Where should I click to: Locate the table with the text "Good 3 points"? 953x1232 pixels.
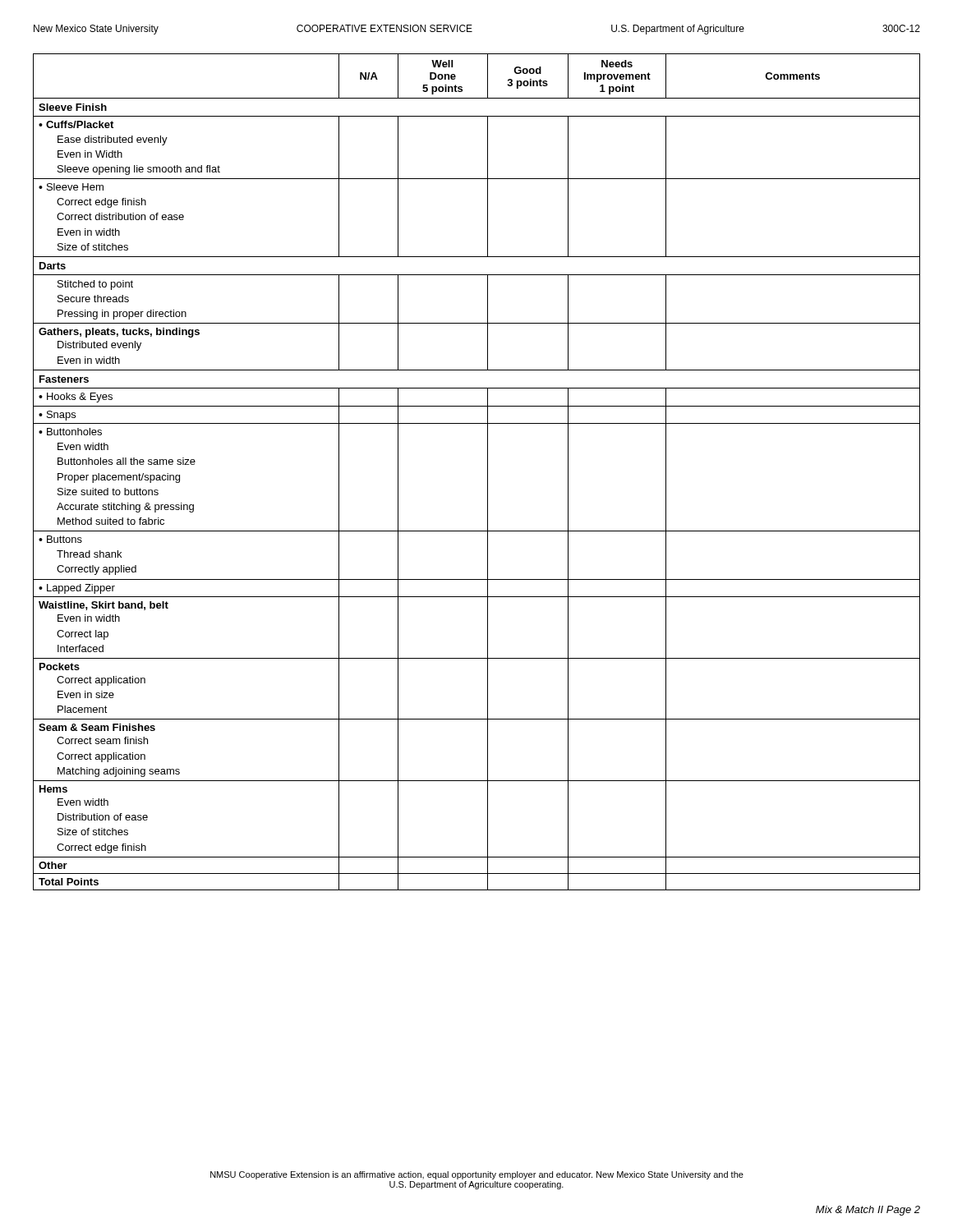476,472
